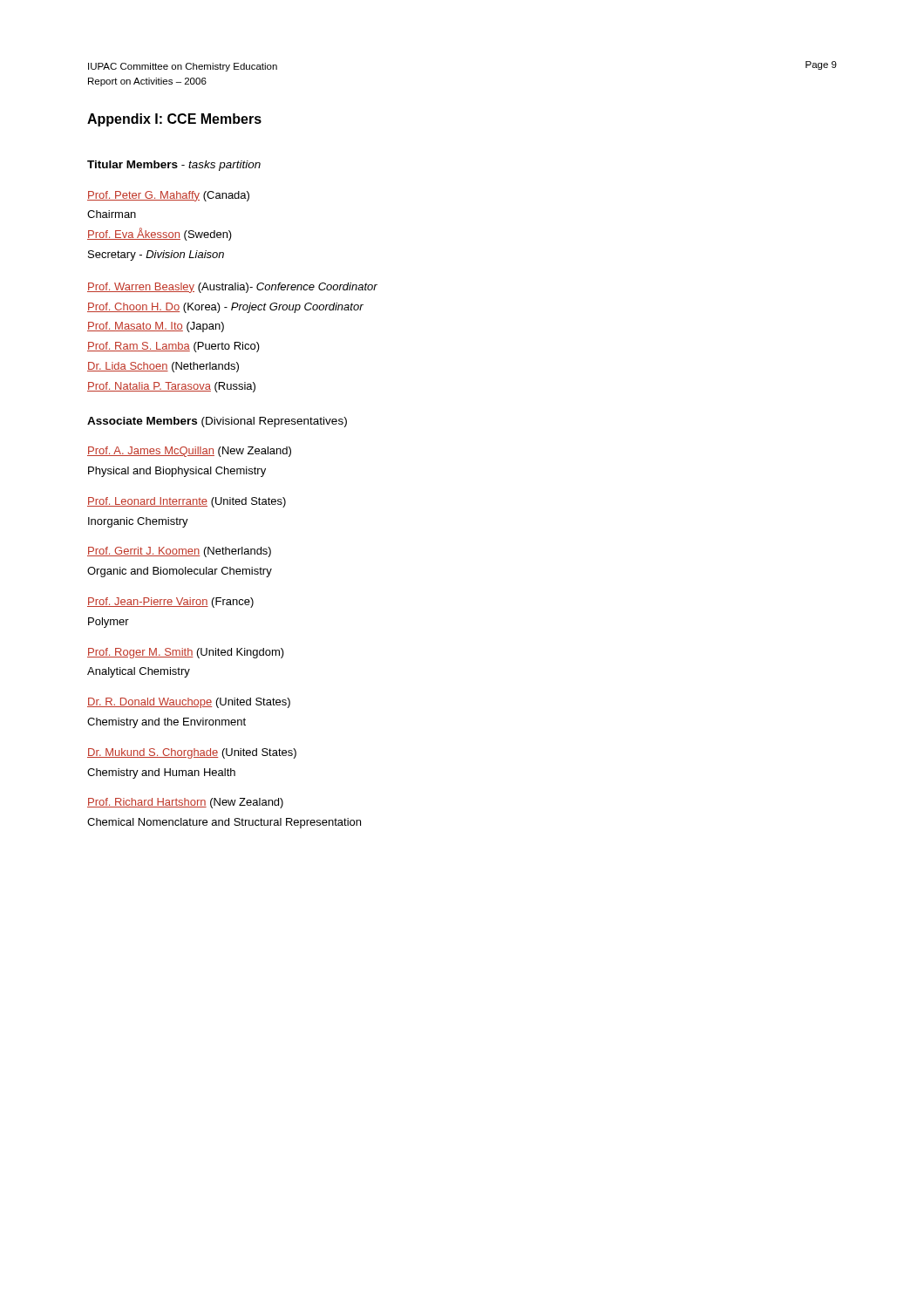Find the text containing "Titular Members - tasks partition"
Image resolution: width=924 pixels, height=1308 pixels.
pyautogui.click(x=174, y=164)
